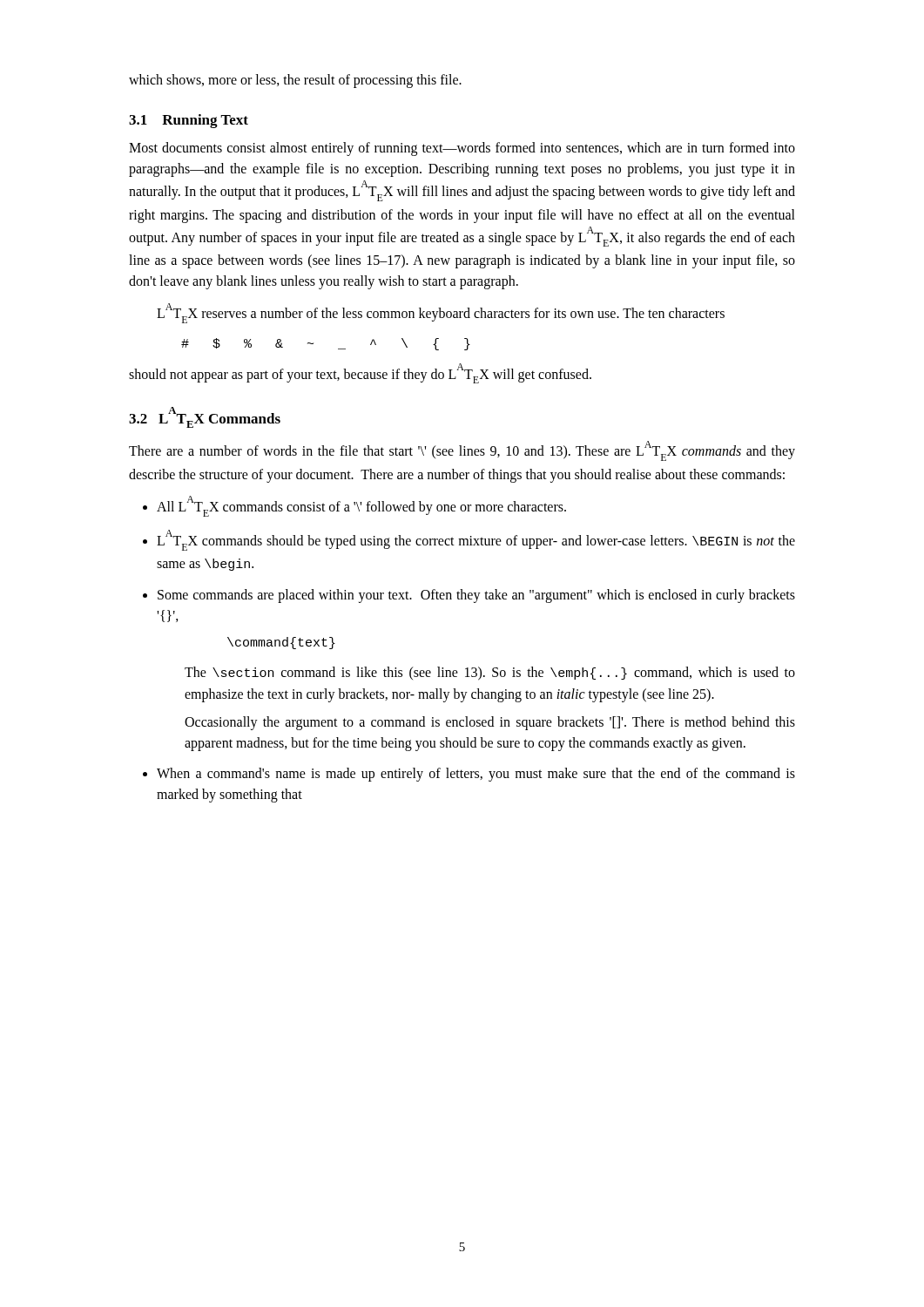Viewport: 924px width, 1307px height.
Task: Where is the passage that starts "which shows, more or less, the"?
Action: tap(462, 80)
